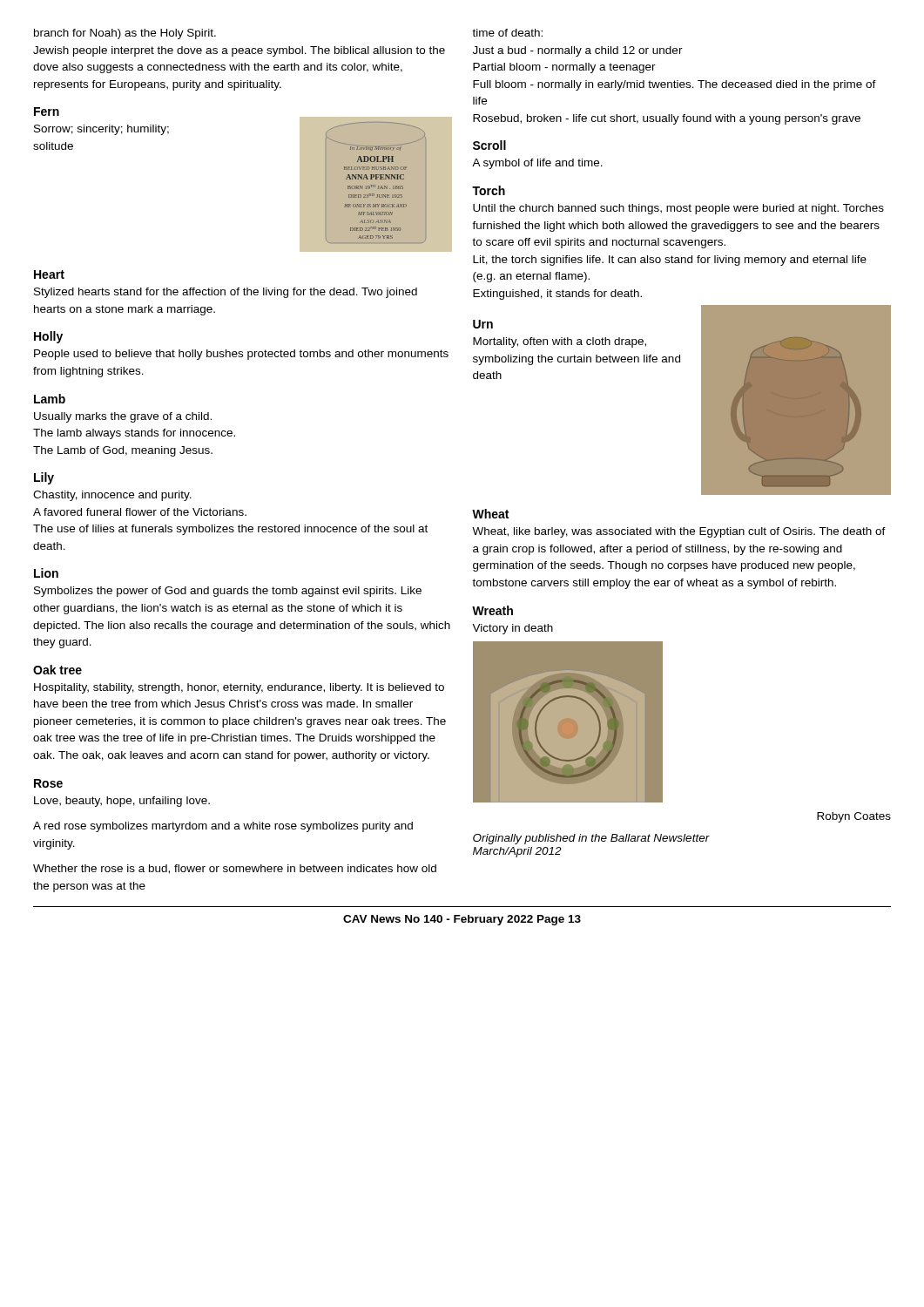Click on the text block that says "Whether the rose is a bud, flower or"
Viewport: 924px width, 1307px height.
coord(235,877)
